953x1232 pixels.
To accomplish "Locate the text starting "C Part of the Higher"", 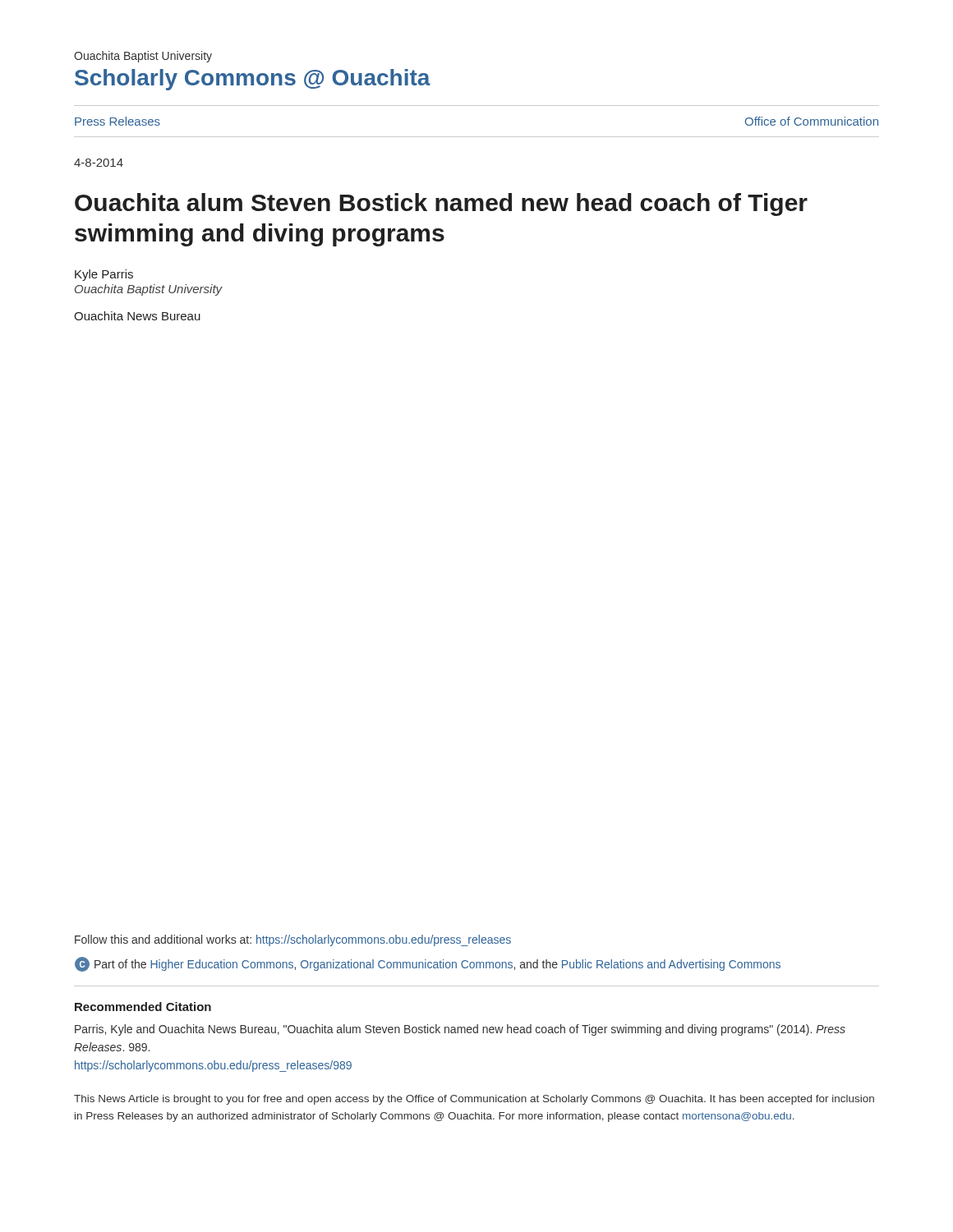I will [x=427, y=965].
